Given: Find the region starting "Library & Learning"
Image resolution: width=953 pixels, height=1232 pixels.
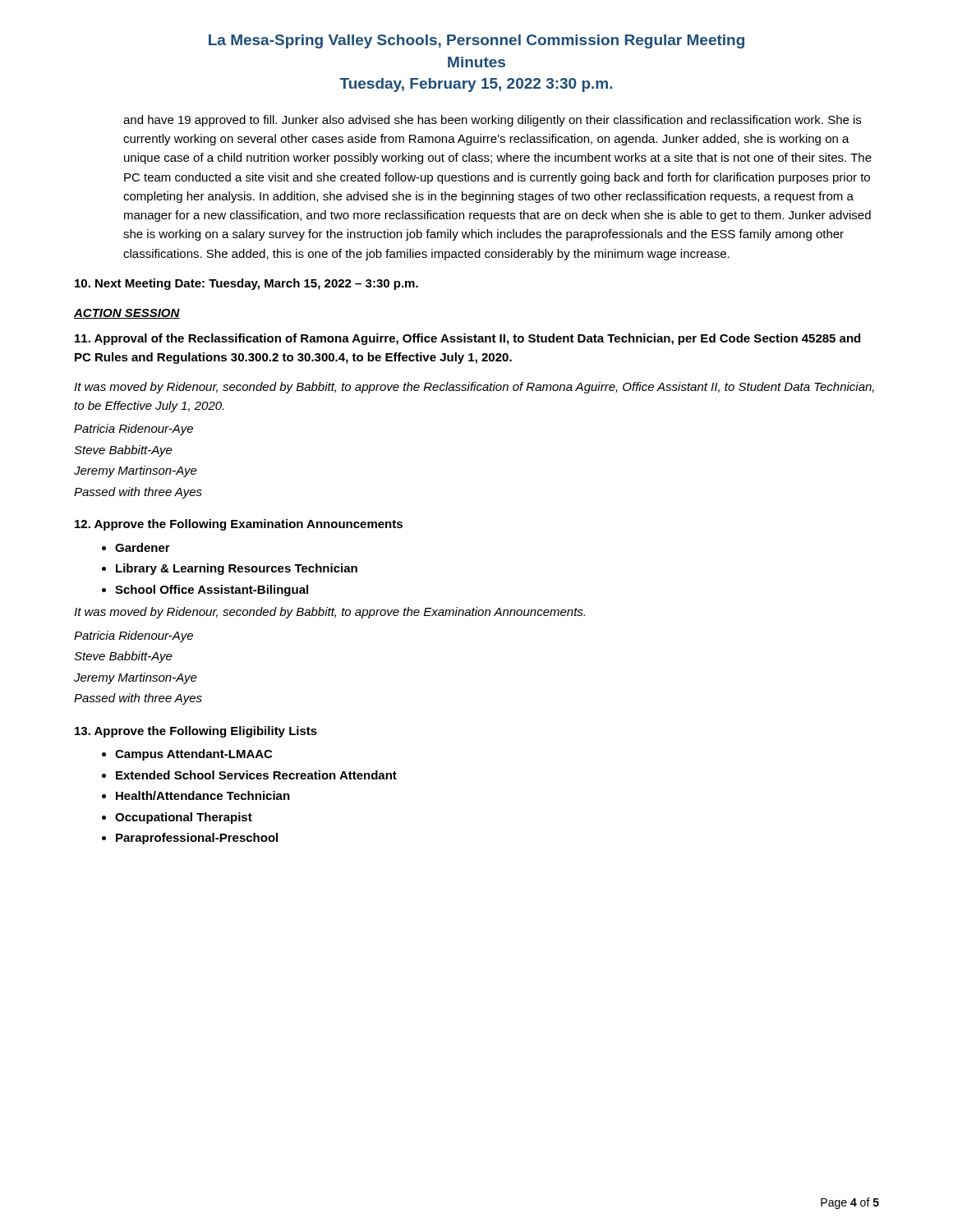Looking at the screenshot, I should point(236,568).
